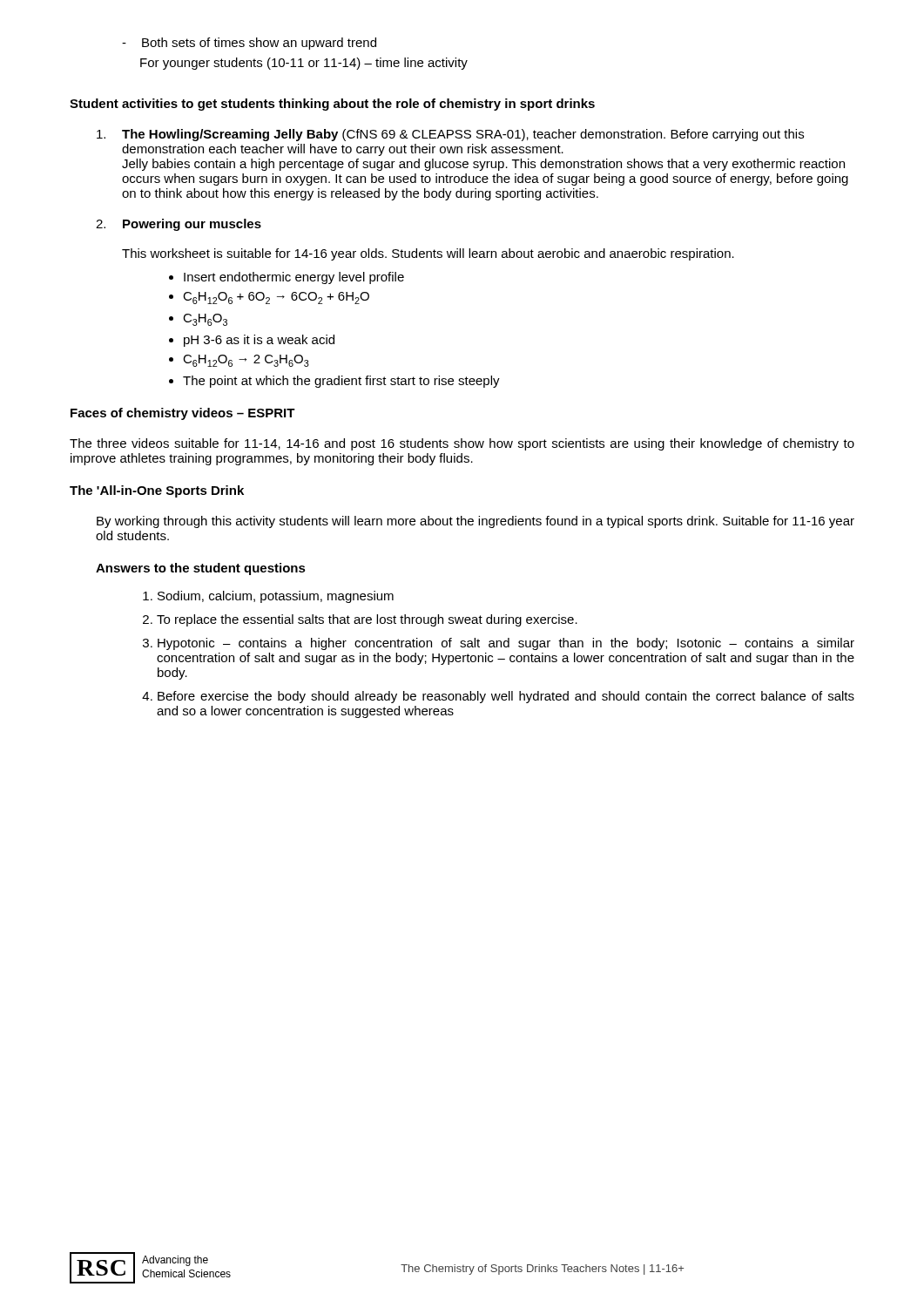
Task: Click on the list item containing "To replace the"
Action: coord(367,619)
